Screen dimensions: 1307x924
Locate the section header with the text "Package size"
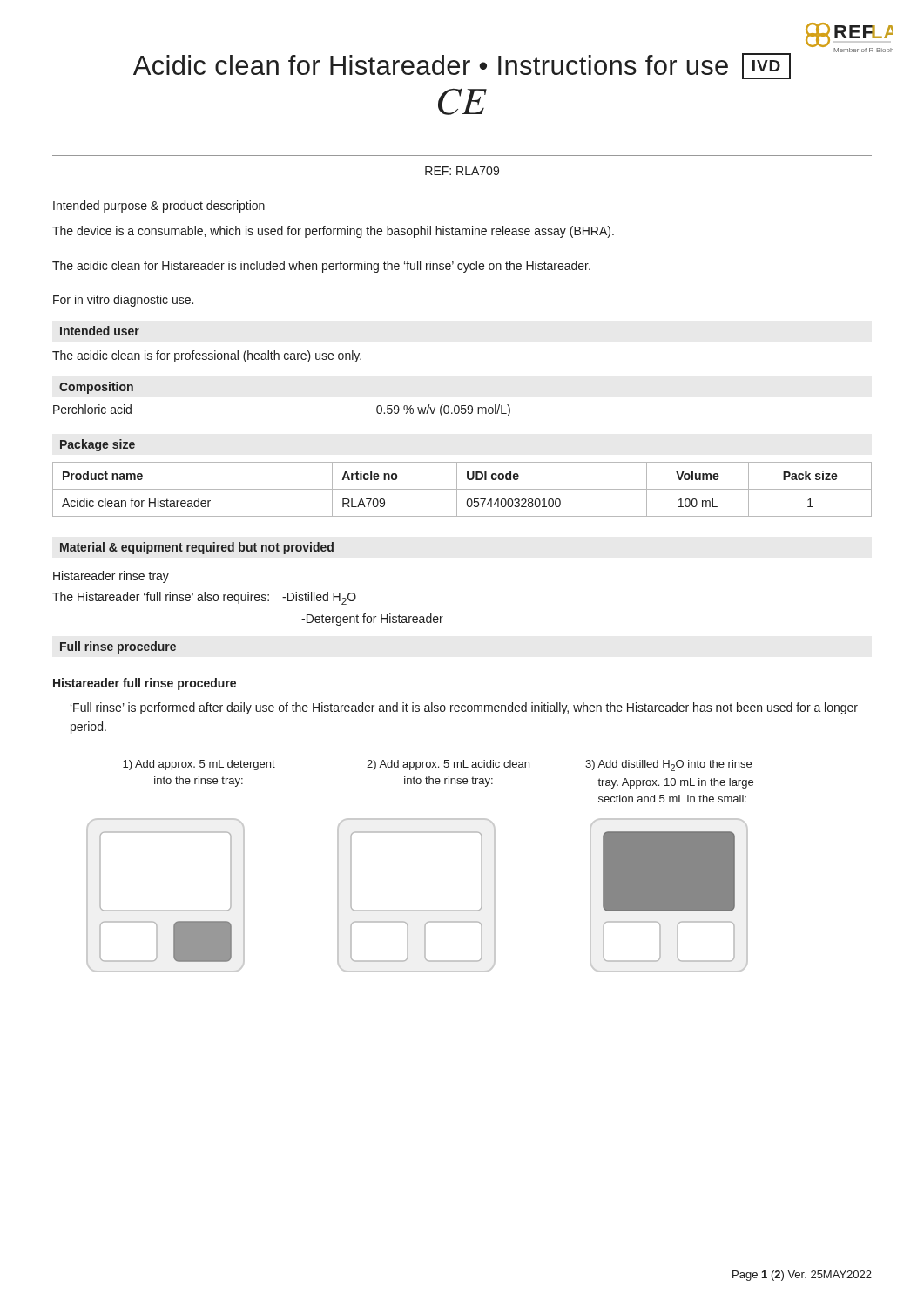coord(97,444)
